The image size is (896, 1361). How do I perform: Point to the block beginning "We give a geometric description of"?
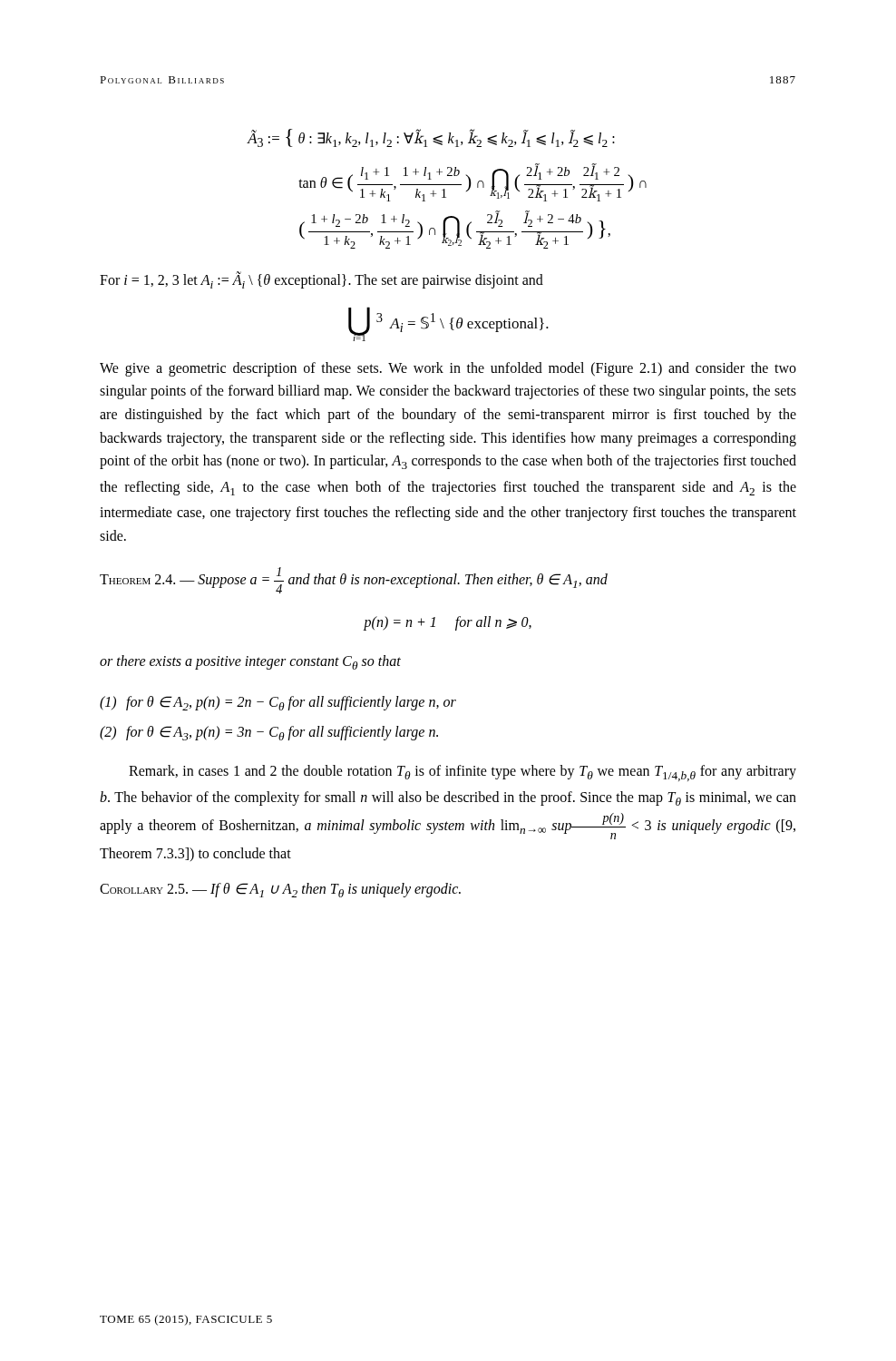coord(448,452)
